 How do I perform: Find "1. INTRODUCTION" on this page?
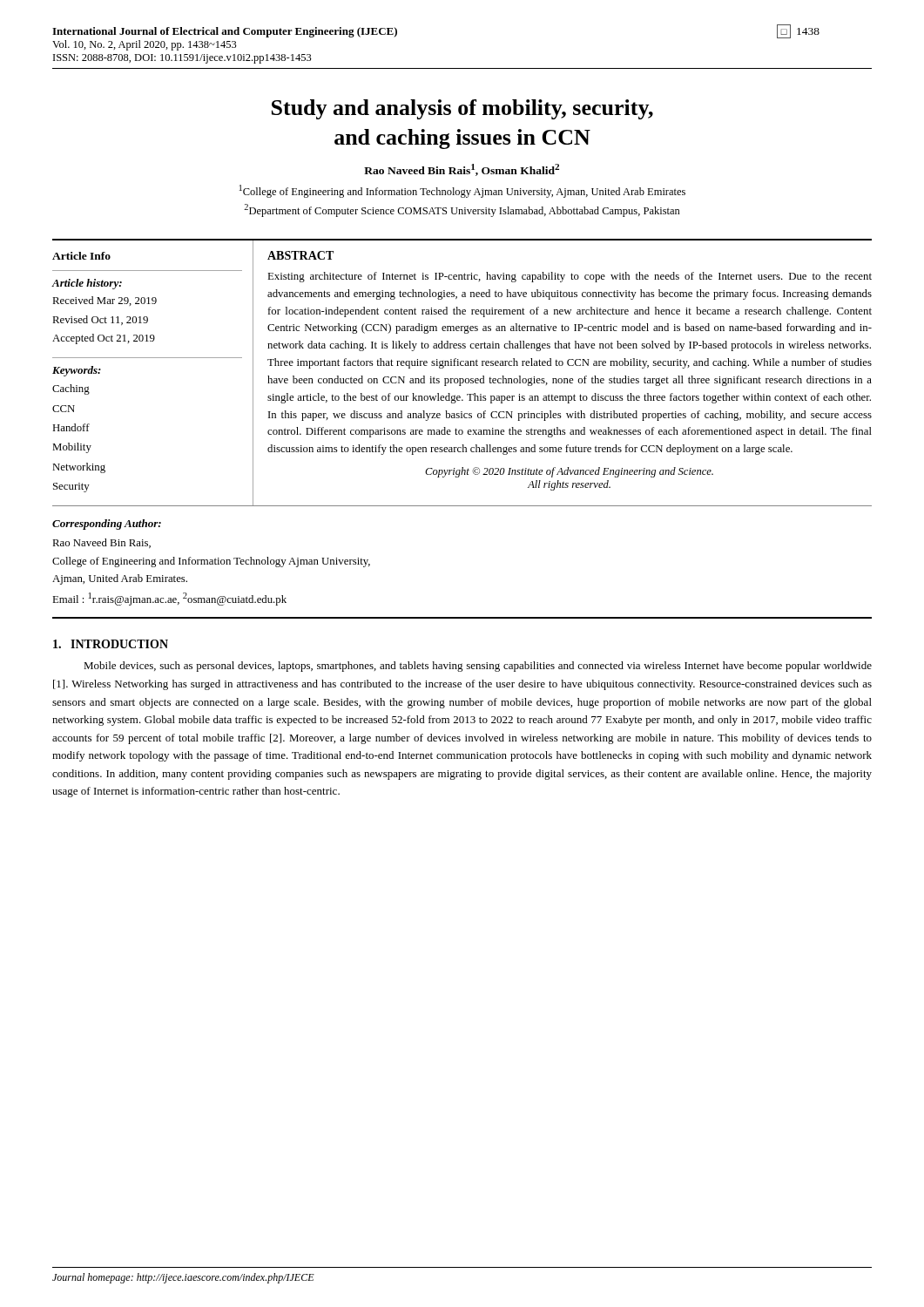pyautogui.click(x=110, y=645)
